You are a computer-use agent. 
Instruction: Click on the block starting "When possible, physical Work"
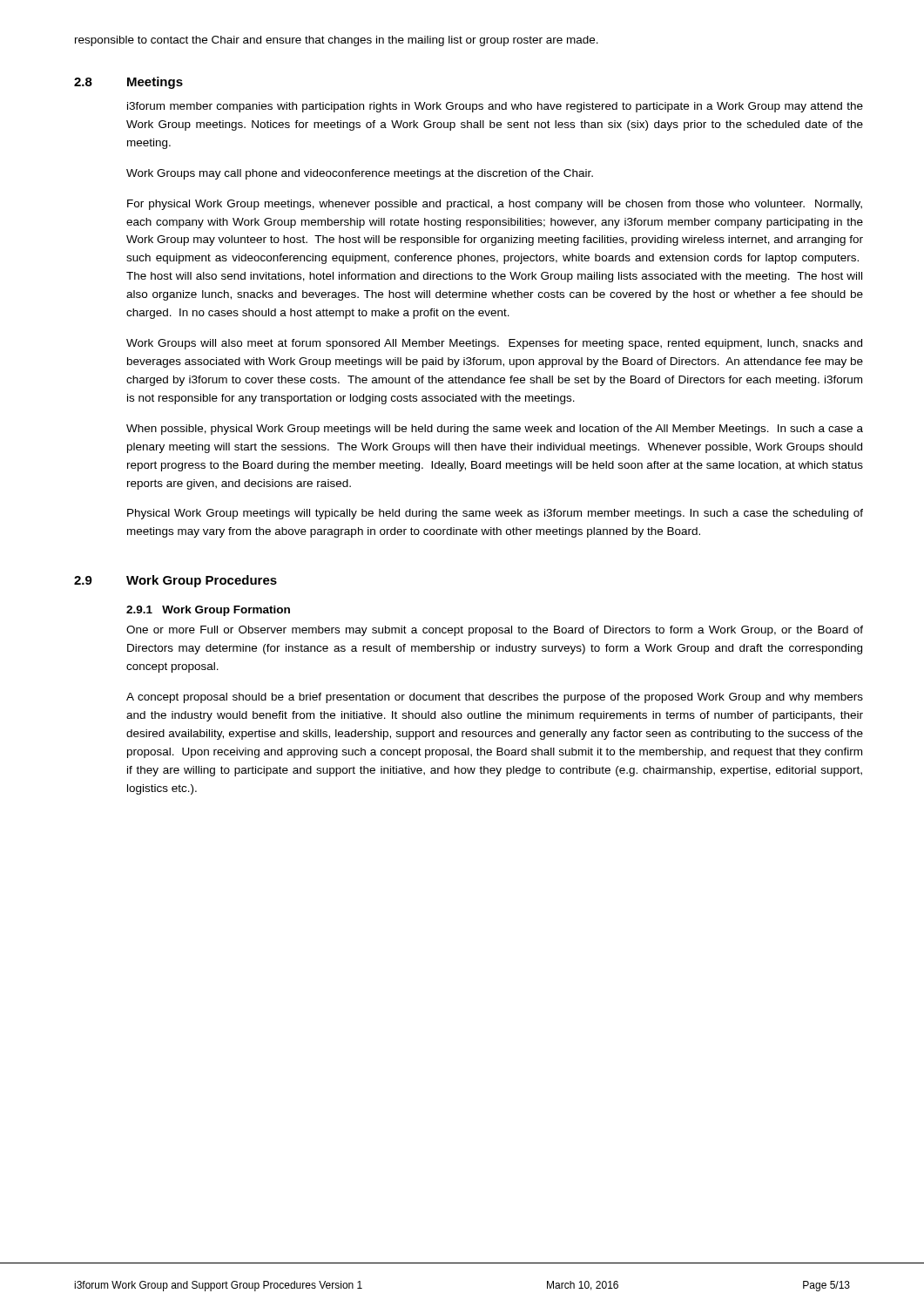495,455
